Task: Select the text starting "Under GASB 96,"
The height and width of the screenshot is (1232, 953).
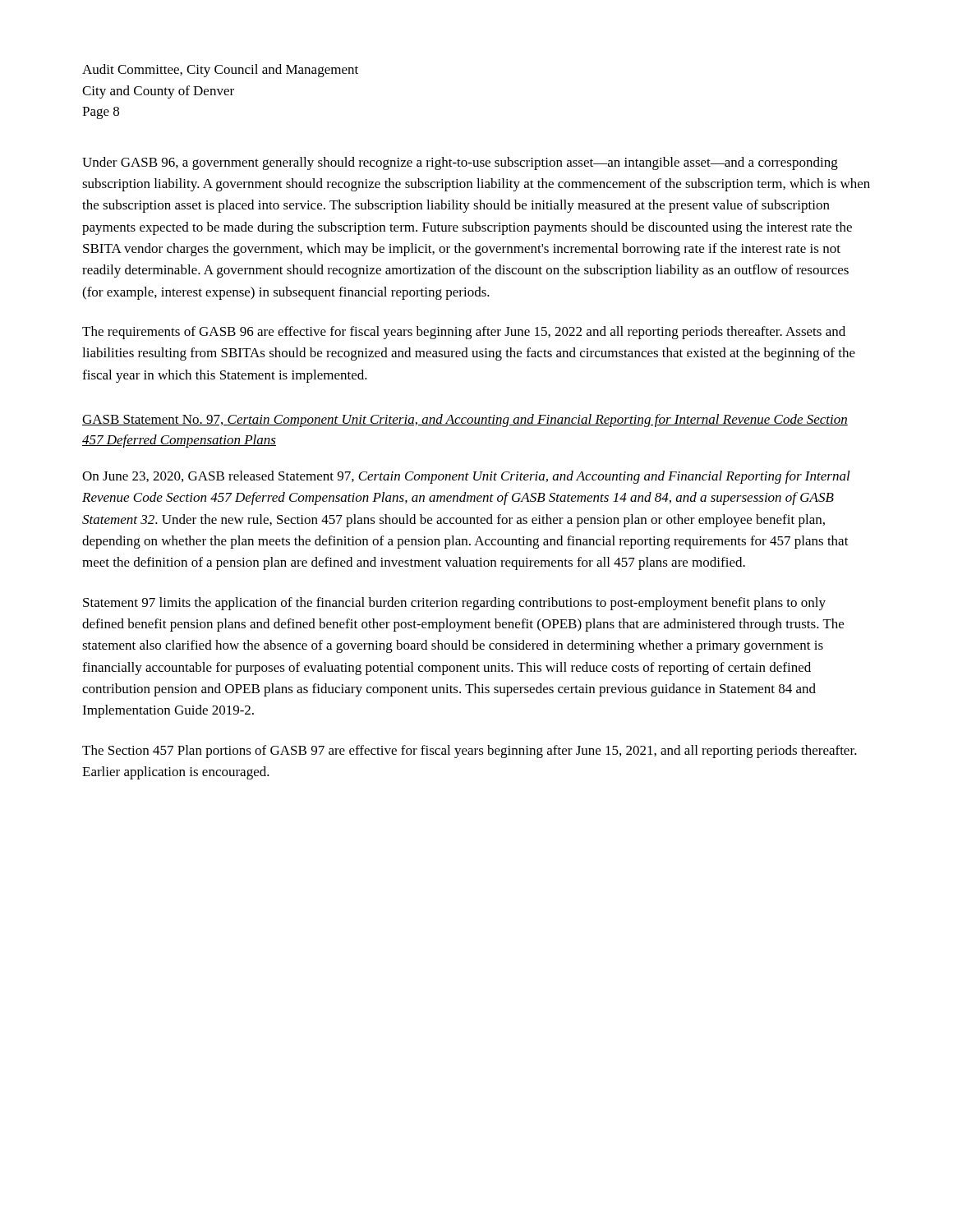Action: 476,227
